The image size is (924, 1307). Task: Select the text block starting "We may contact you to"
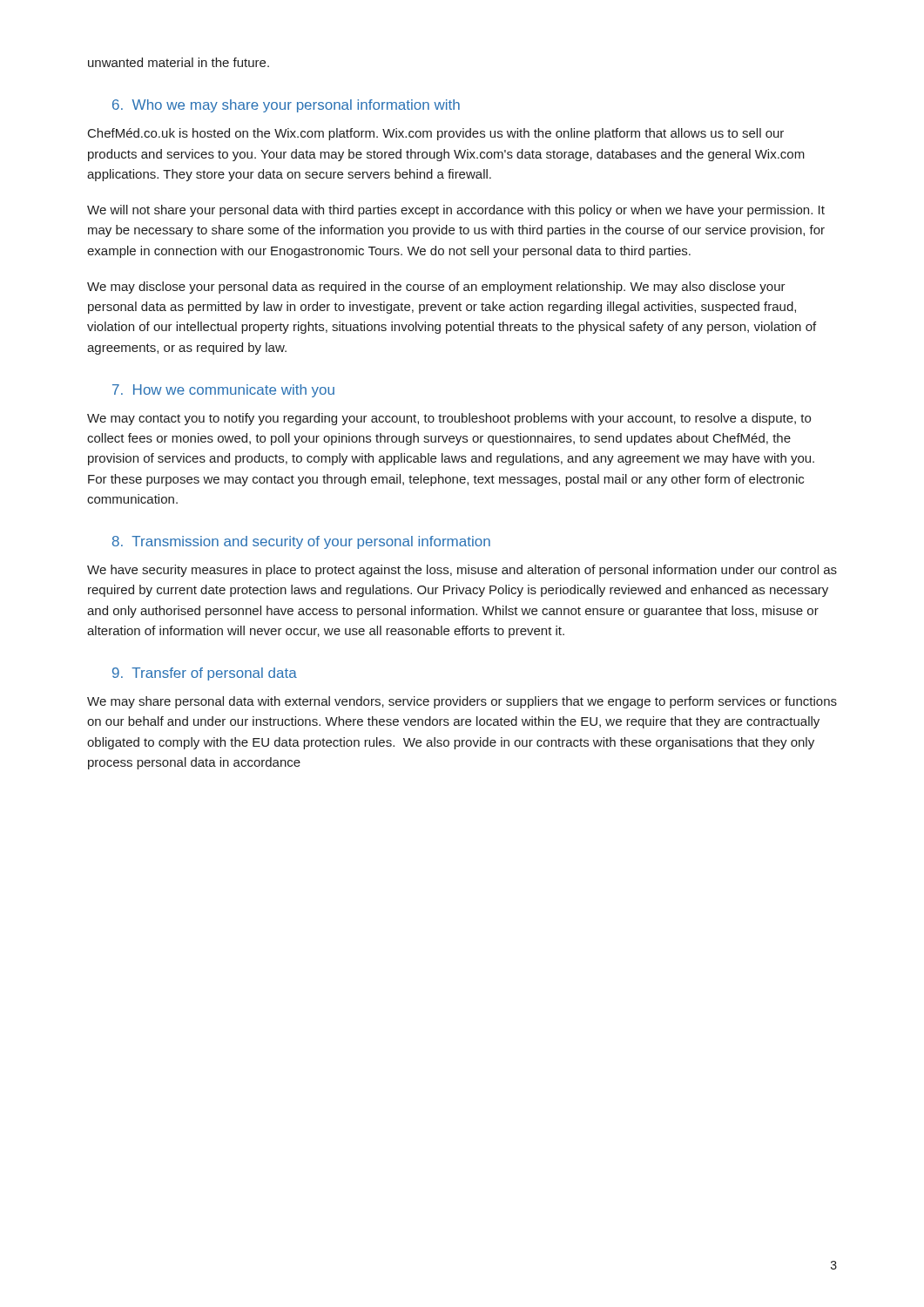tap(451, 458)
